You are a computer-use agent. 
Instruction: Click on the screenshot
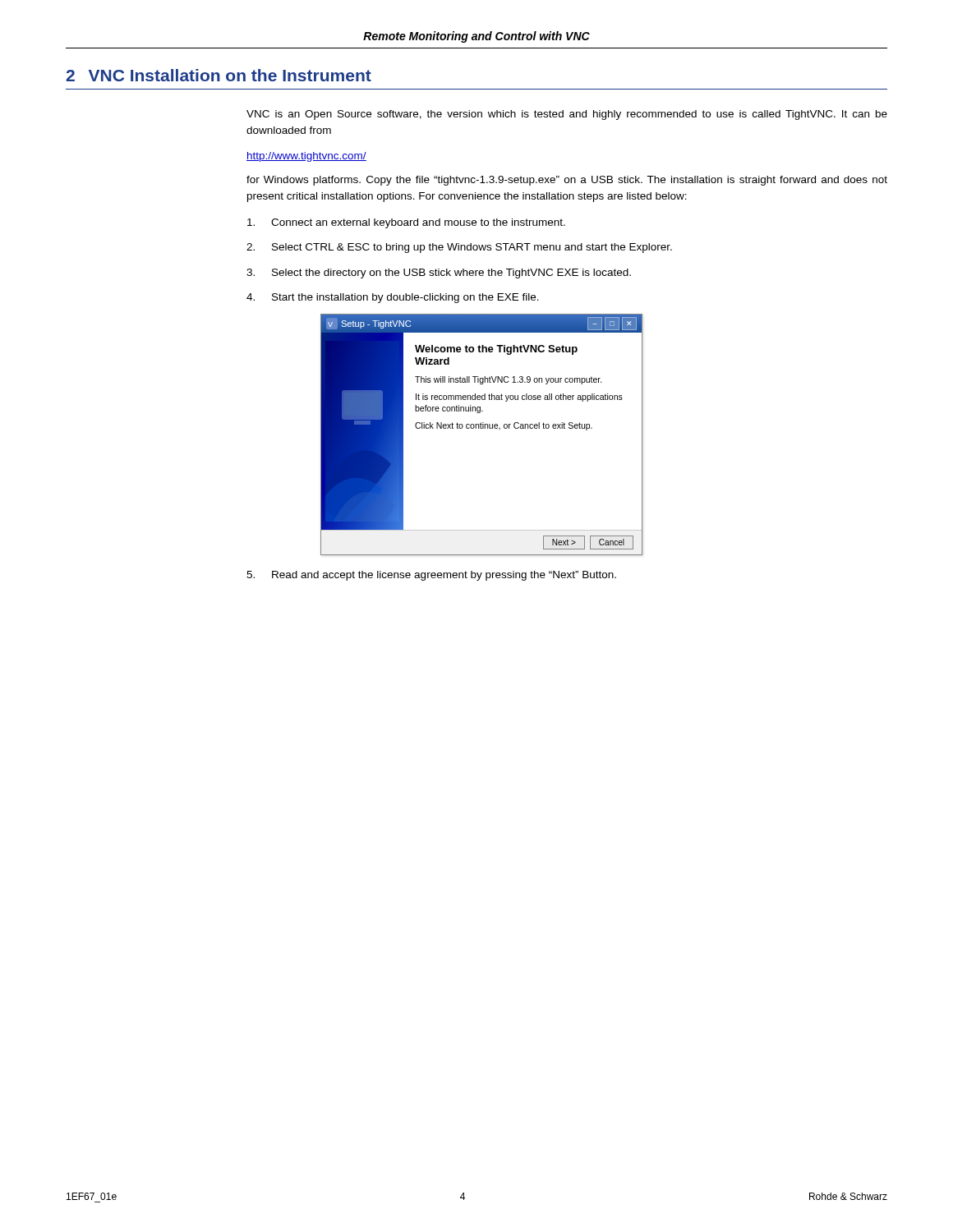tap(481, 435)
